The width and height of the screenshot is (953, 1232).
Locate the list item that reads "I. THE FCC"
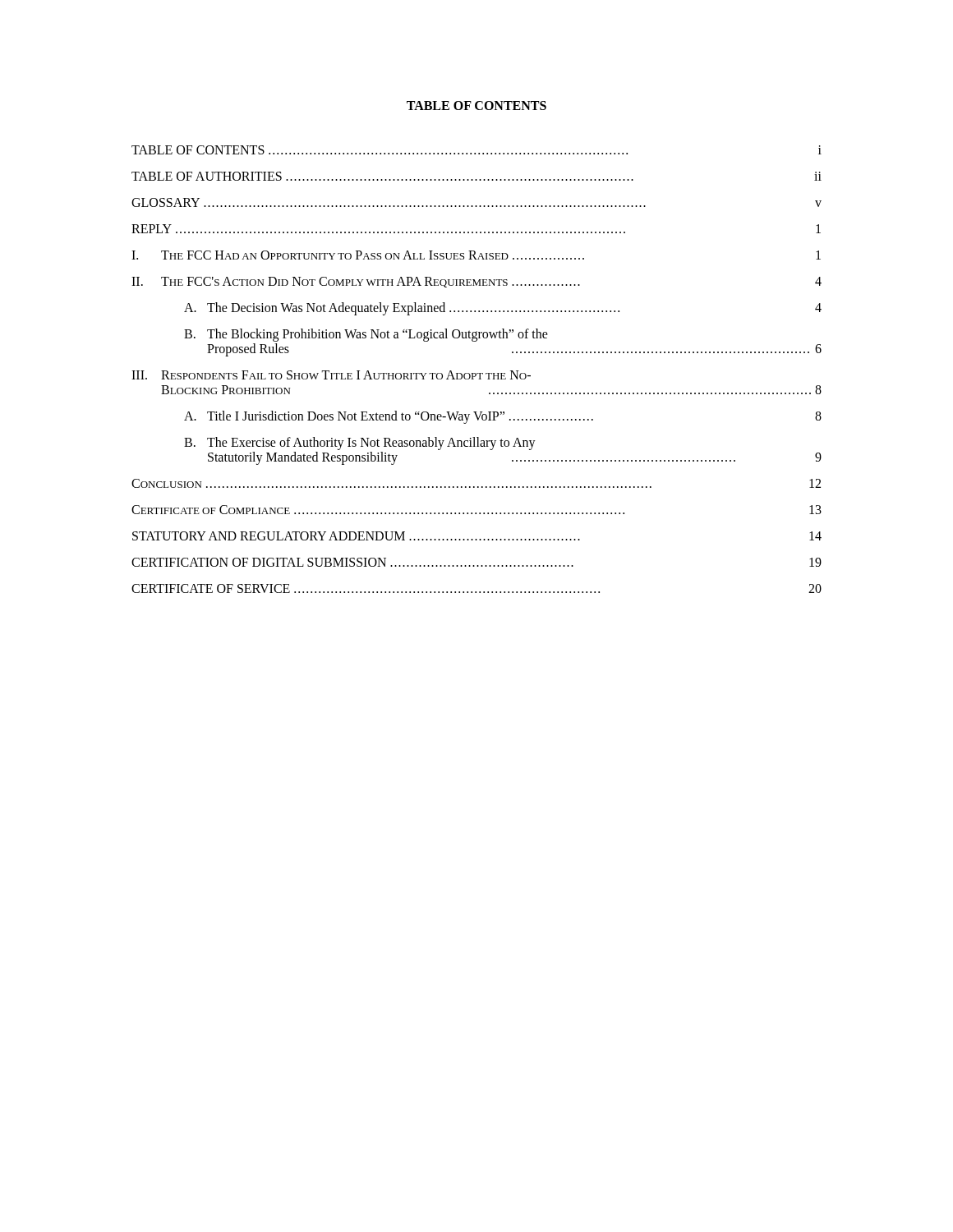pos(476,255)
